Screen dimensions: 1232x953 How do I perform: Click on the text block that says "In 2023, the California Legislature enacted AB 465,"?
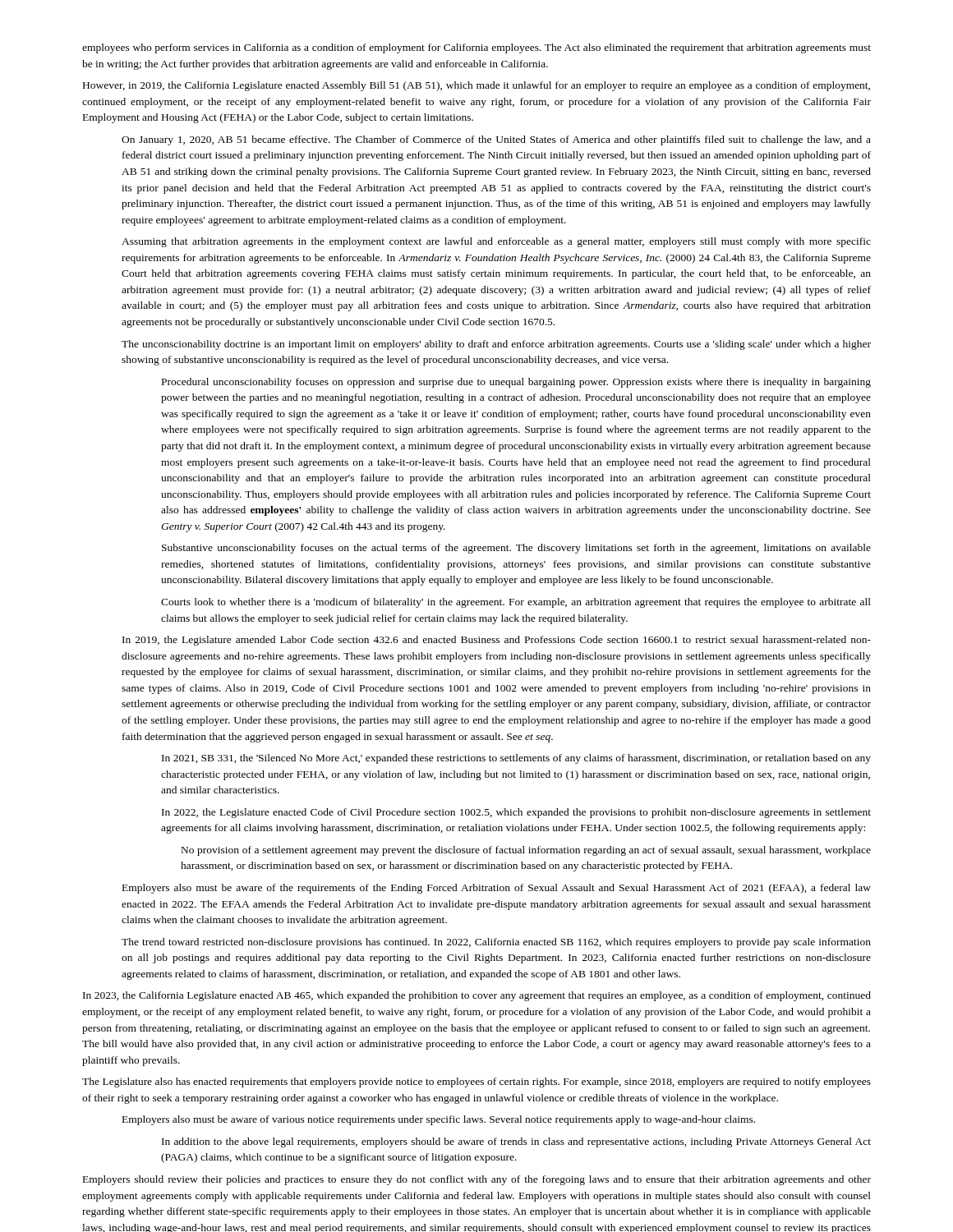click(476, 1027)
